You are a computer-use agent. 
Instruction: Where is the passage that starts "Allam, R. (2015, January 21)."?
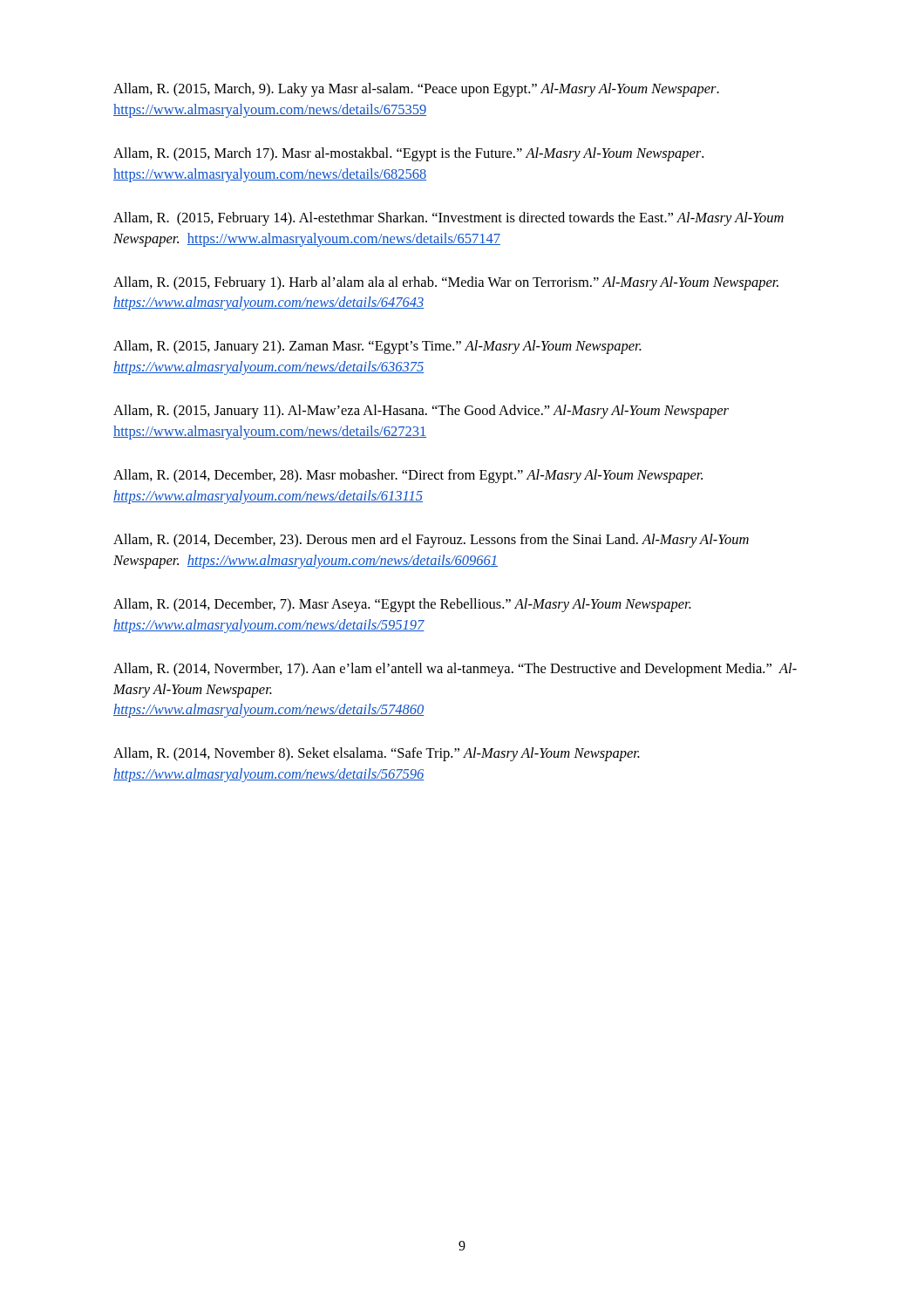378,356
